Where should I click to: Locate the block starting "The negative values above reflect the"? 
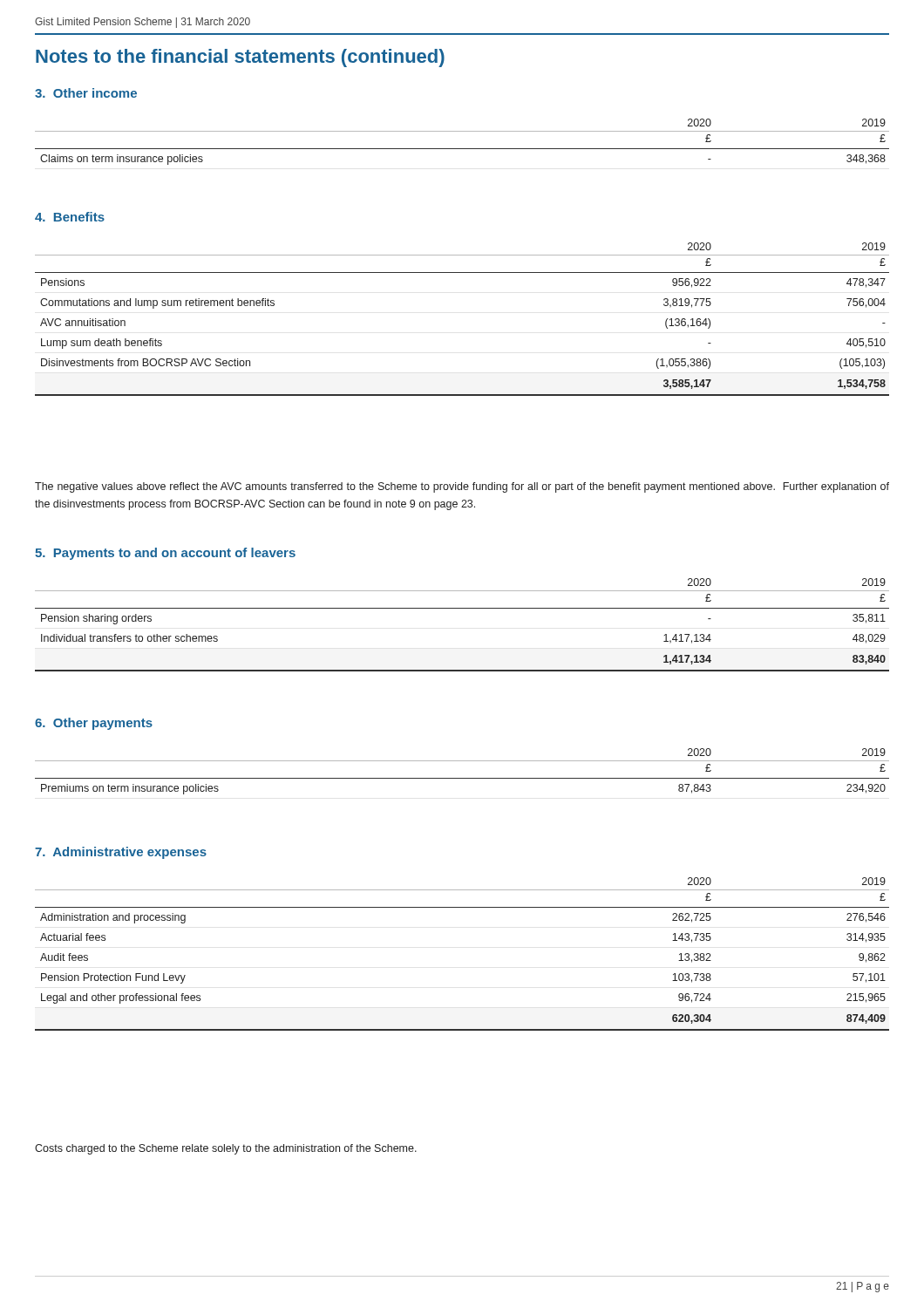pyautogui.click(x=462, y=495)
